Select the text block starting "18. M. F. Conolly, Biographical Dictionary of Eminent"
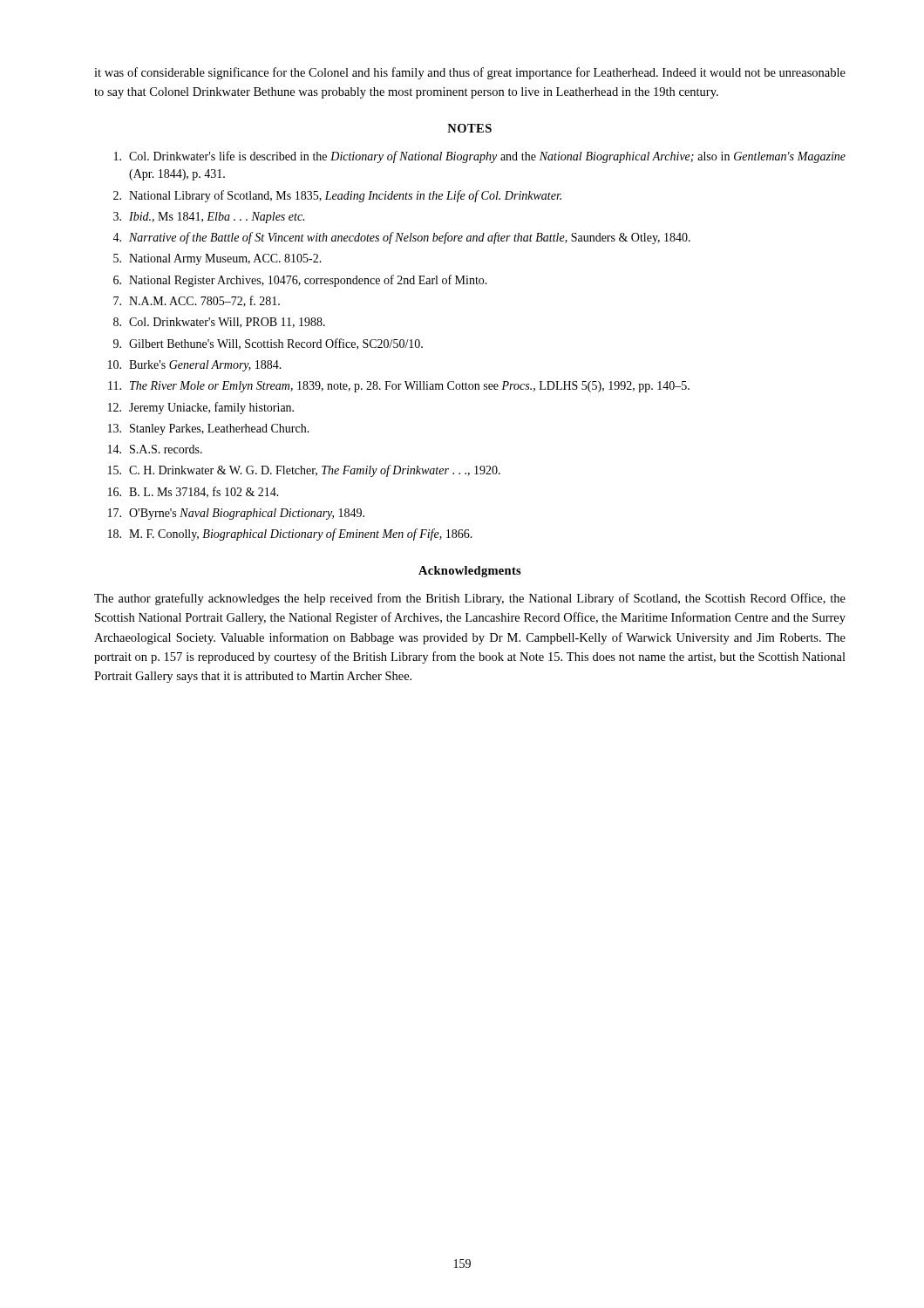Image resolution: width=924 pixels, height=1308 pixels. point(470,535)
